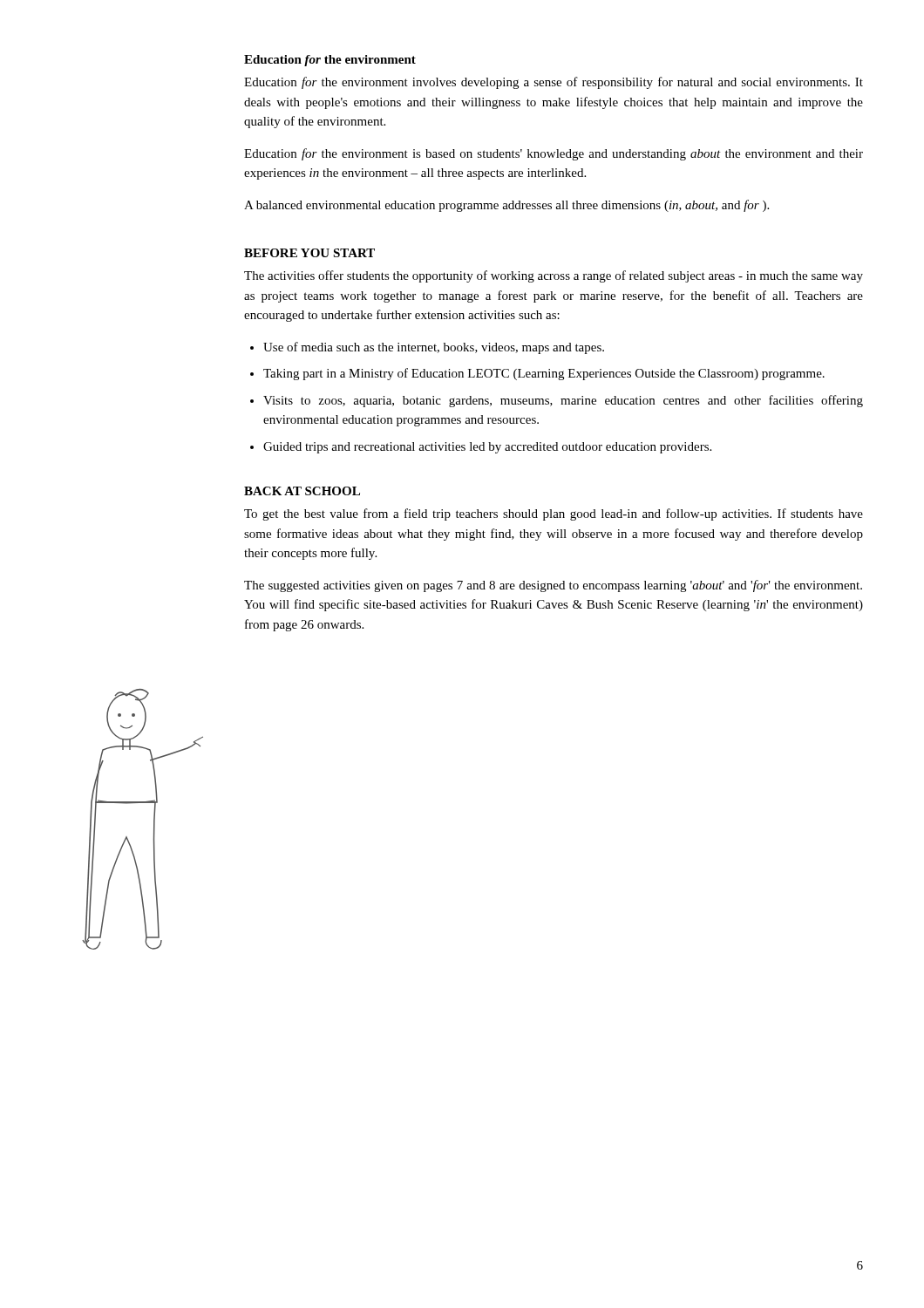Viewport: 924px width, 1308px height.
Task: Select the text starting "Use of media such"
Action: [554, 347]
